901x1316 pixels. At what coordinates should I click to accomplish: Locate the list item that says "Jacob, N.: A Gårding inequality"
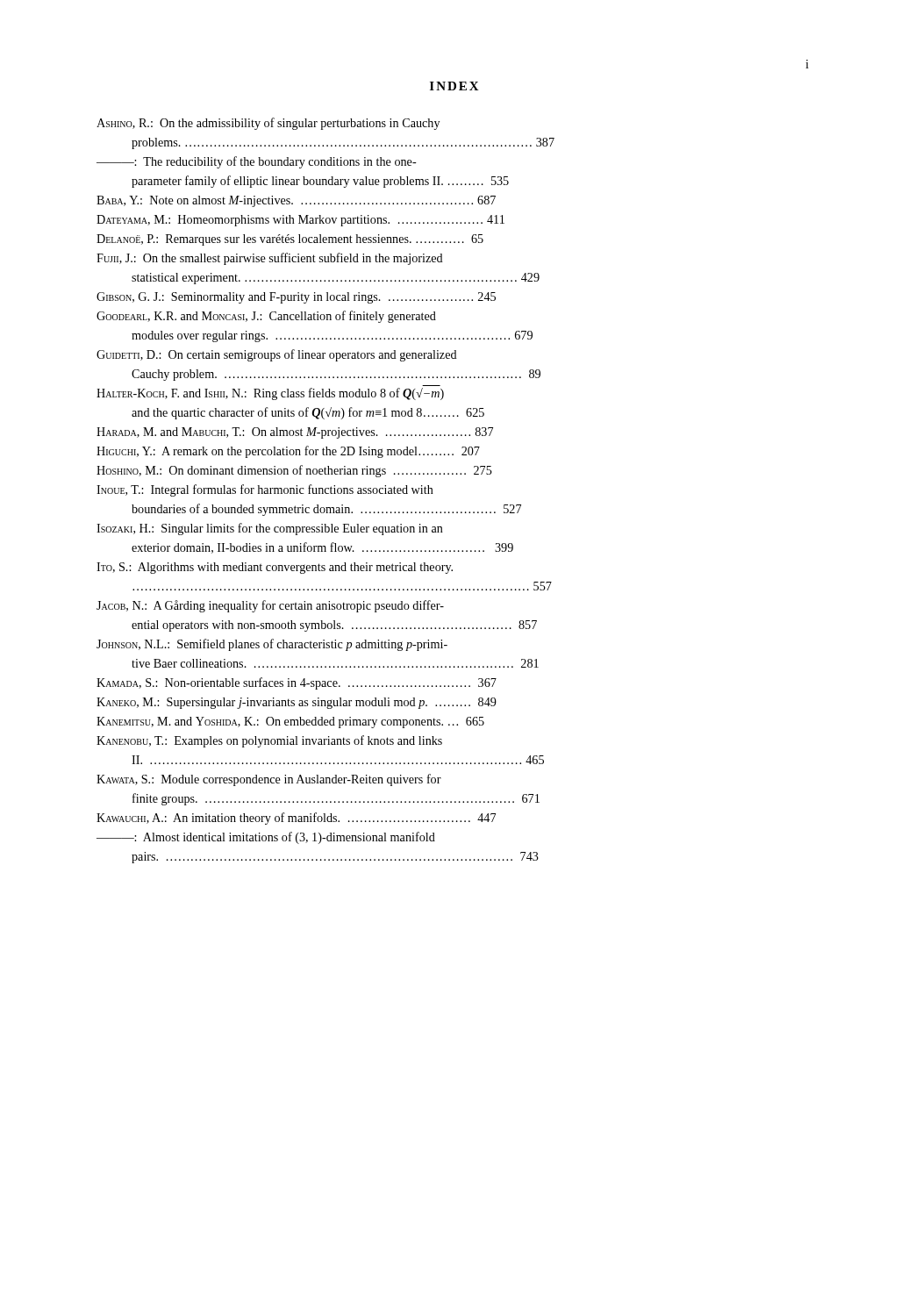click(270, 606)
